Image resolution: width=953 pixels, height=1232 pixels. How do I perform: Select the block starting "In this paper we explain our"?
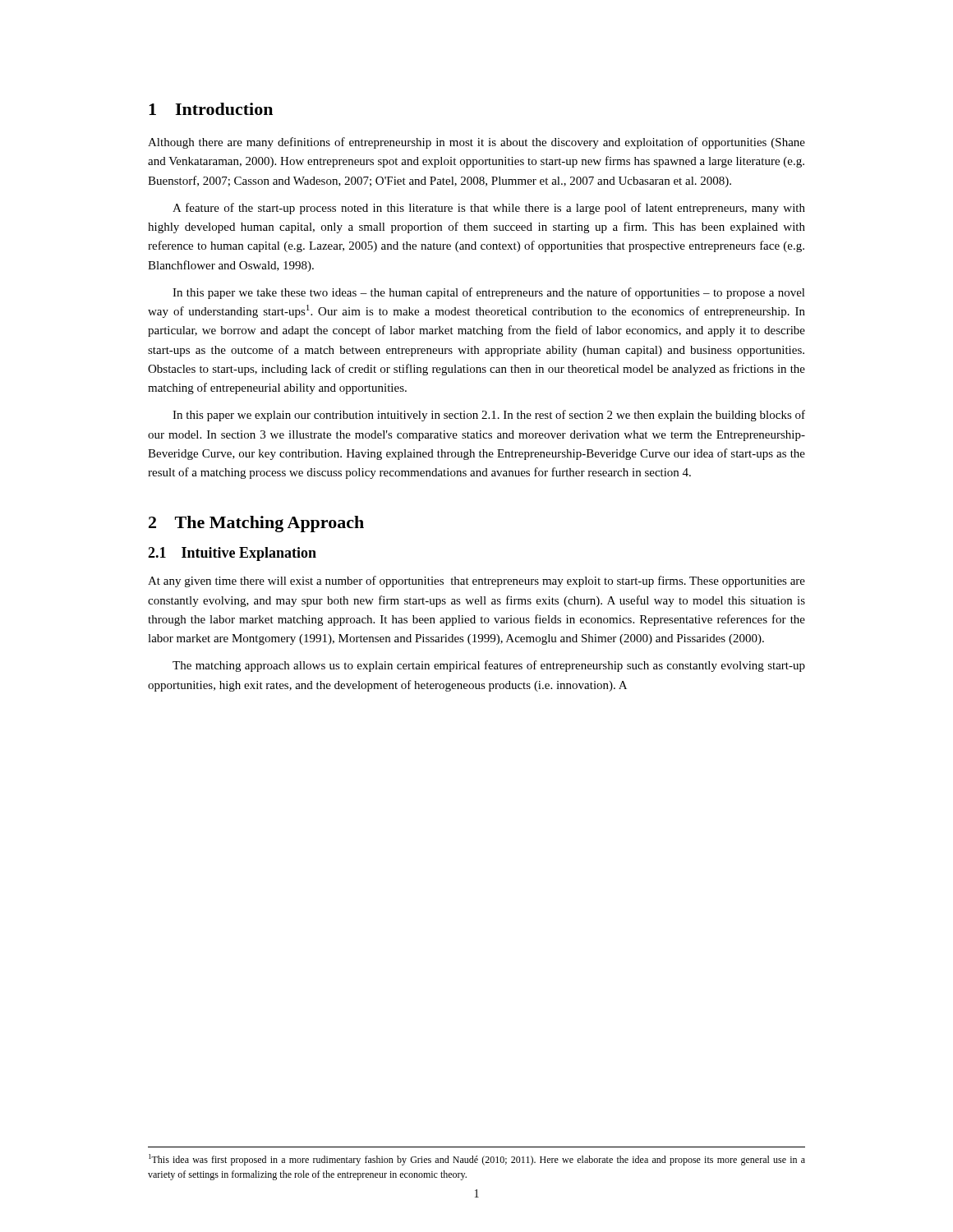point(476,444)
